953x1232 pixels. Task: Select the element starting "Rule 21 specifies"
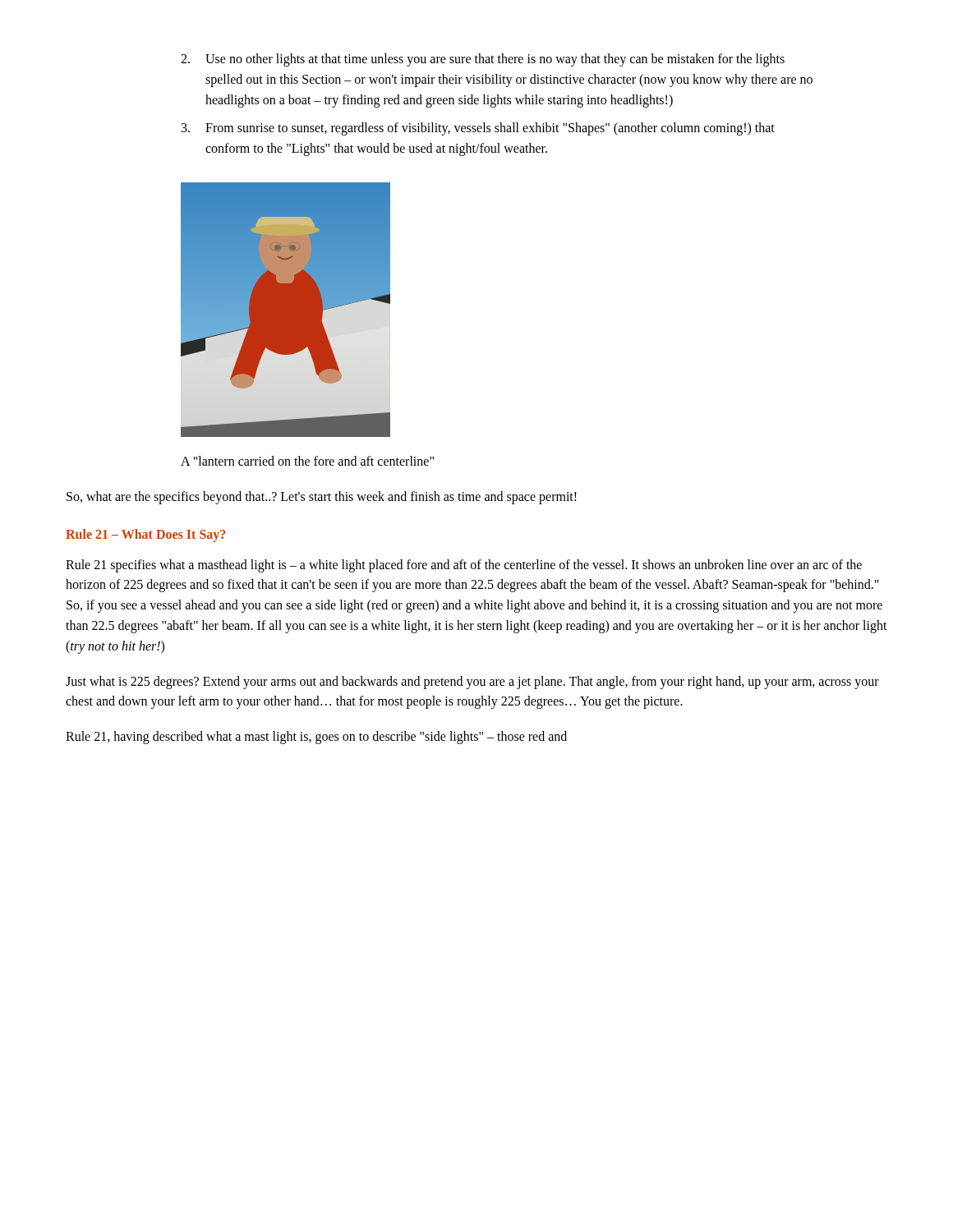tap(476, 605)
